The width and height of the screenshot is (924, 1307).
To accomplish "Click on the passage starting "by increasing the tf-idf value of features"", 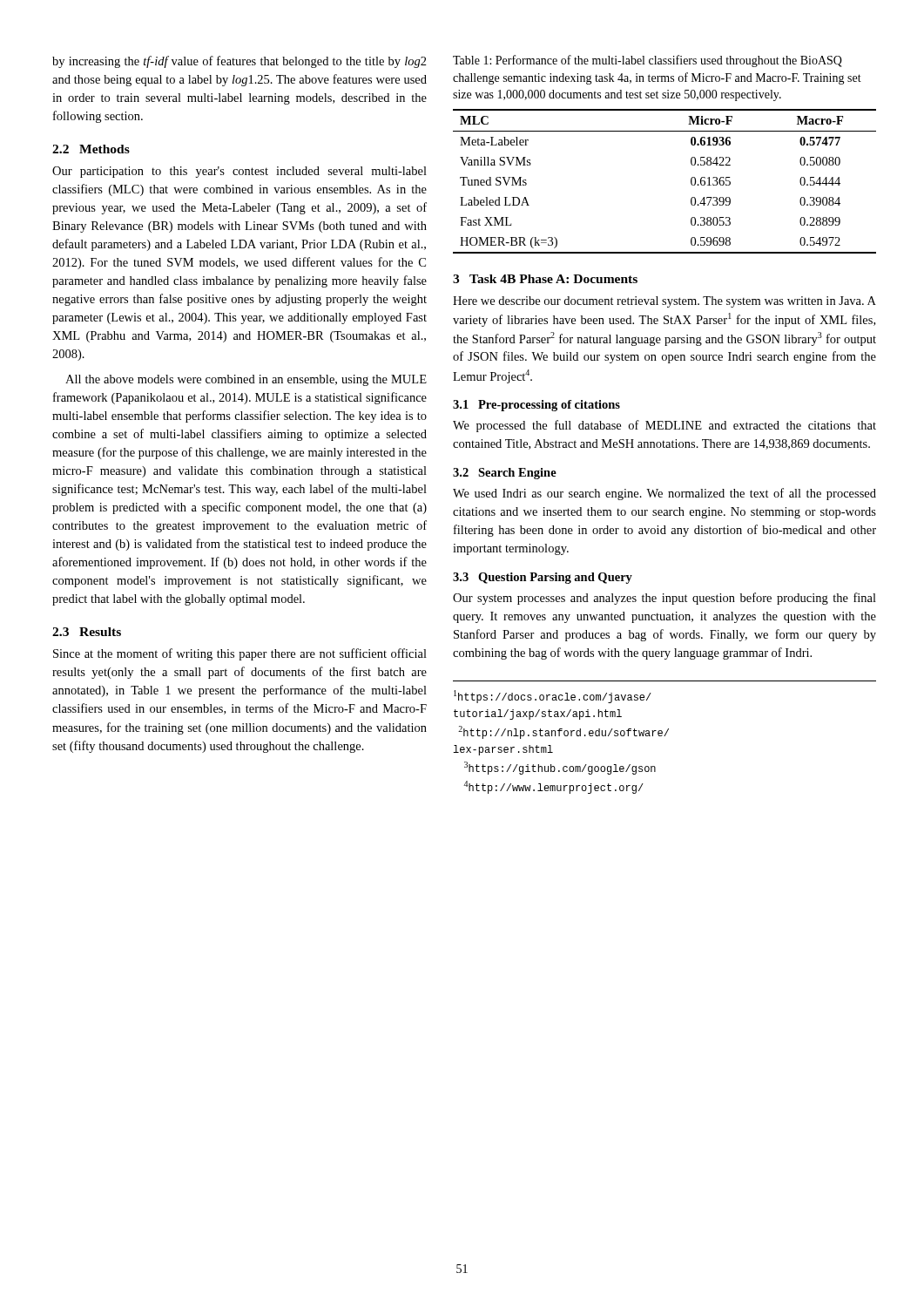I will tap(240, 89).
